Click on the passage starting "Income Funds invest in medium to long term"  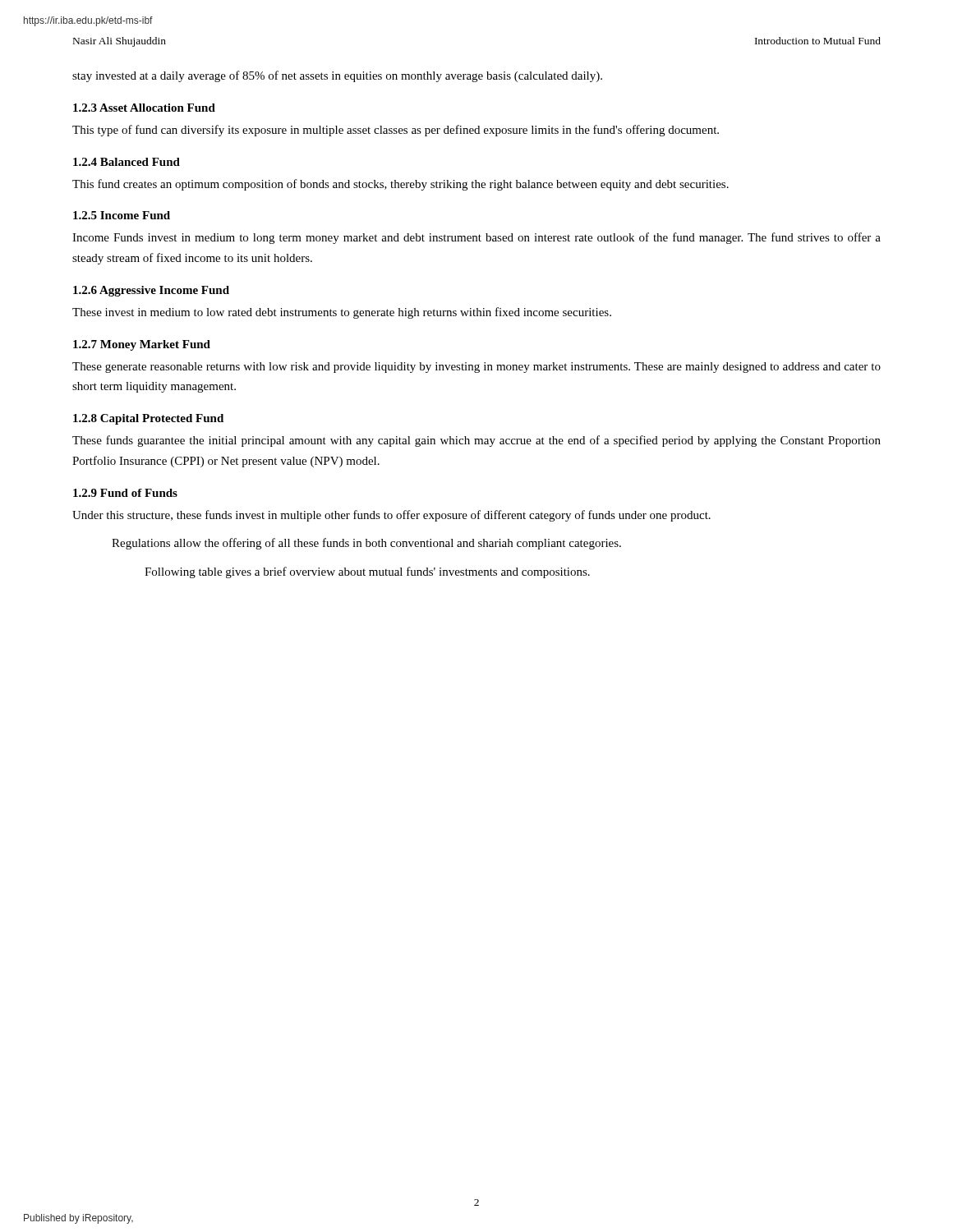[x=476, y=248]
